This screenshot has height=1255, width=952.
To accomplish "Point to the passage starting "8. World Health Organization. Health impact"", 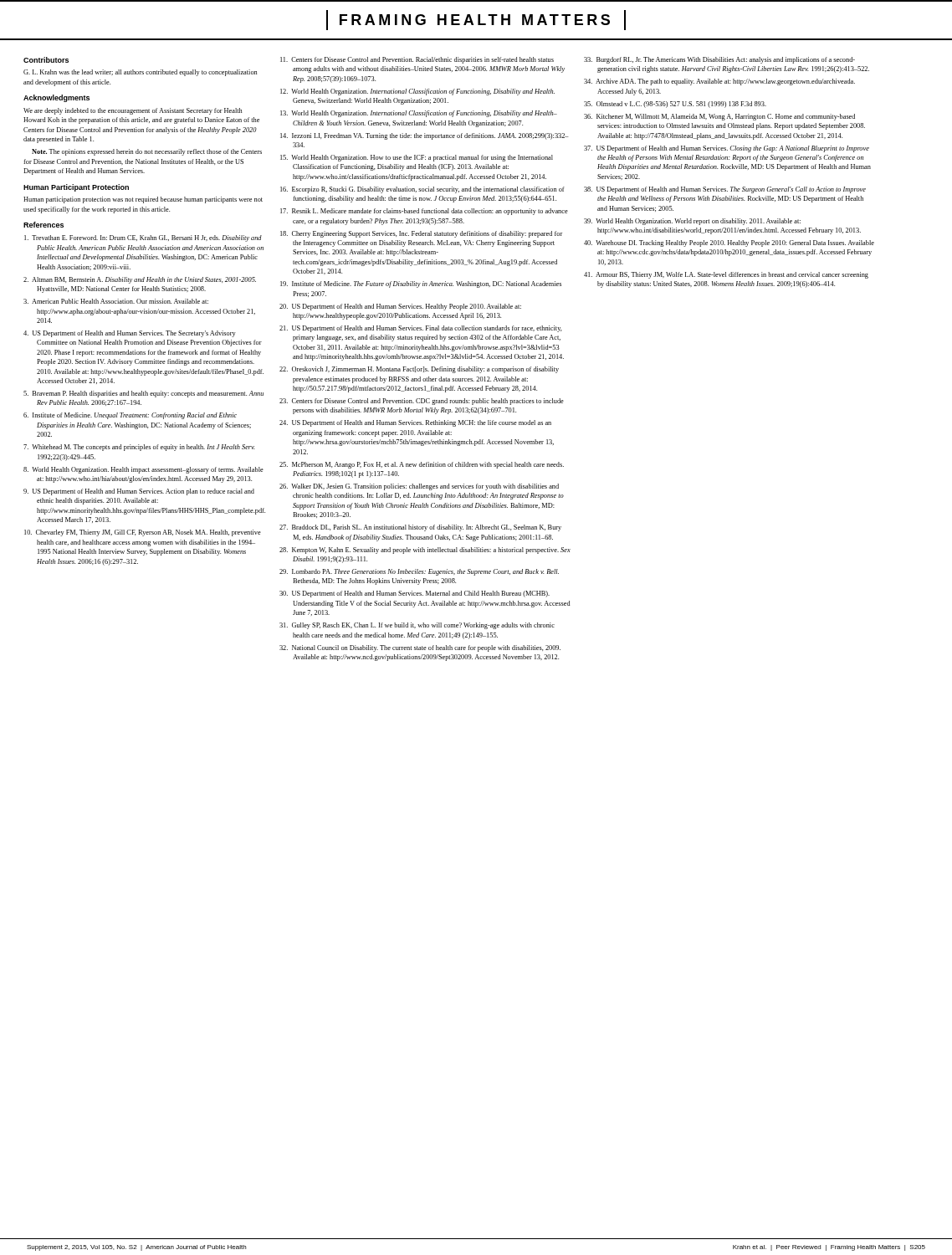I will pos(143,474).
